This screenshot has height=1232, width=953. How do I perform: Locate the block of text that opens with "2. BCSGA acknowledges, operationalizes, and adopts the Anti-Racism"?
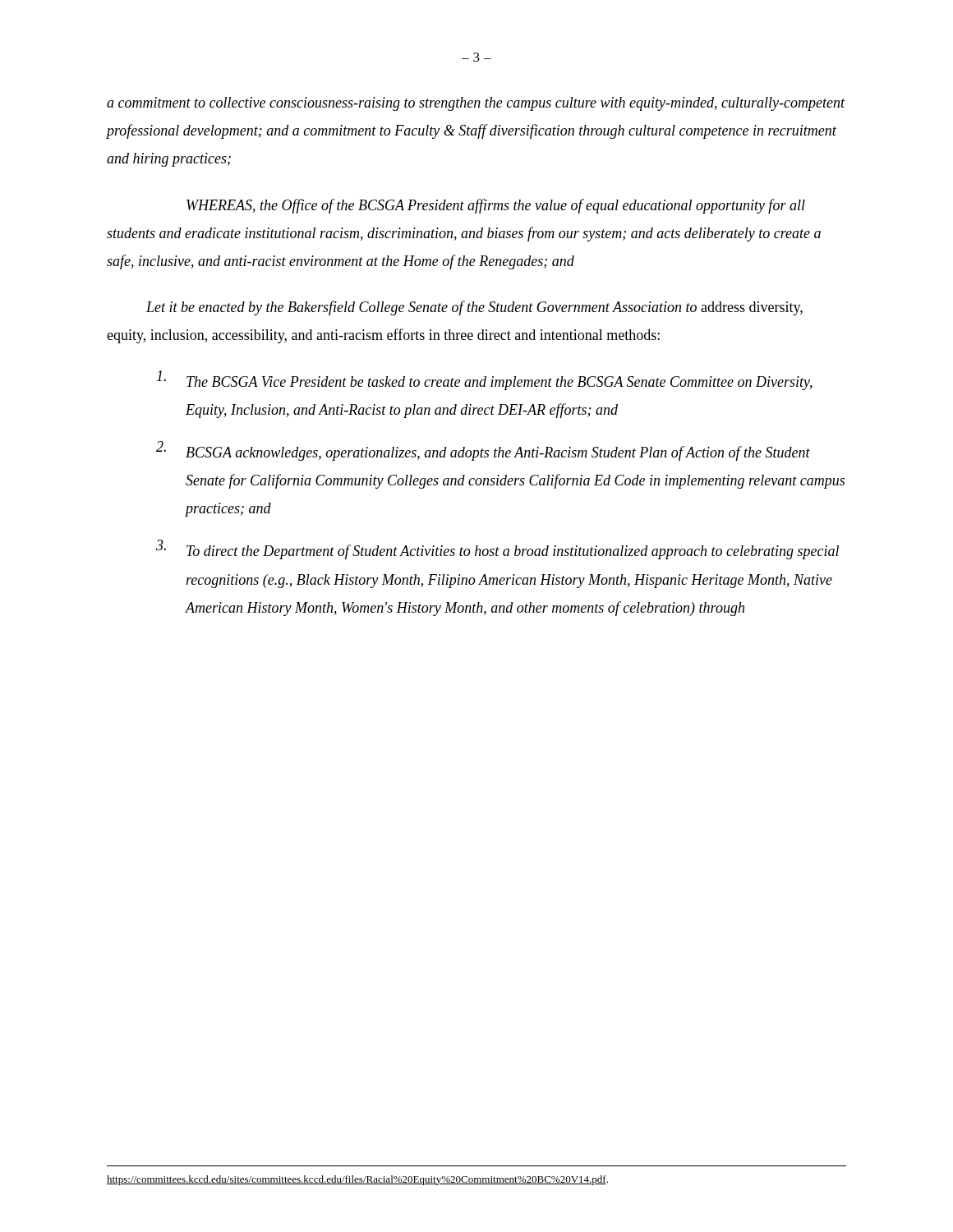[x=501, y=481]
